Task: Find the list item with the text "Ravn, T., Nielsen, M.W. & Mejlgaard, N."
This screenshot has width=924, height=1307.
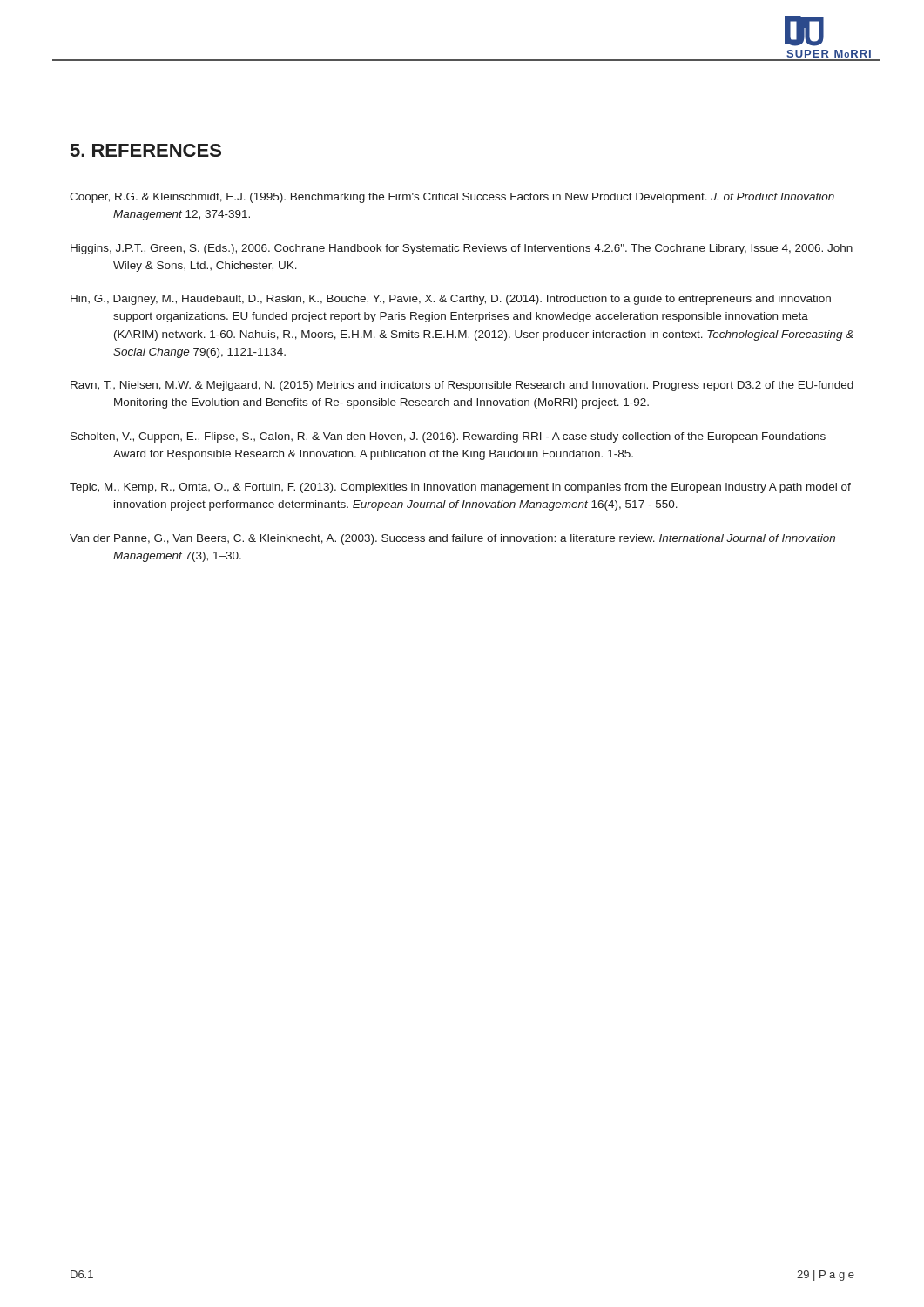Action: click(462, 394)
